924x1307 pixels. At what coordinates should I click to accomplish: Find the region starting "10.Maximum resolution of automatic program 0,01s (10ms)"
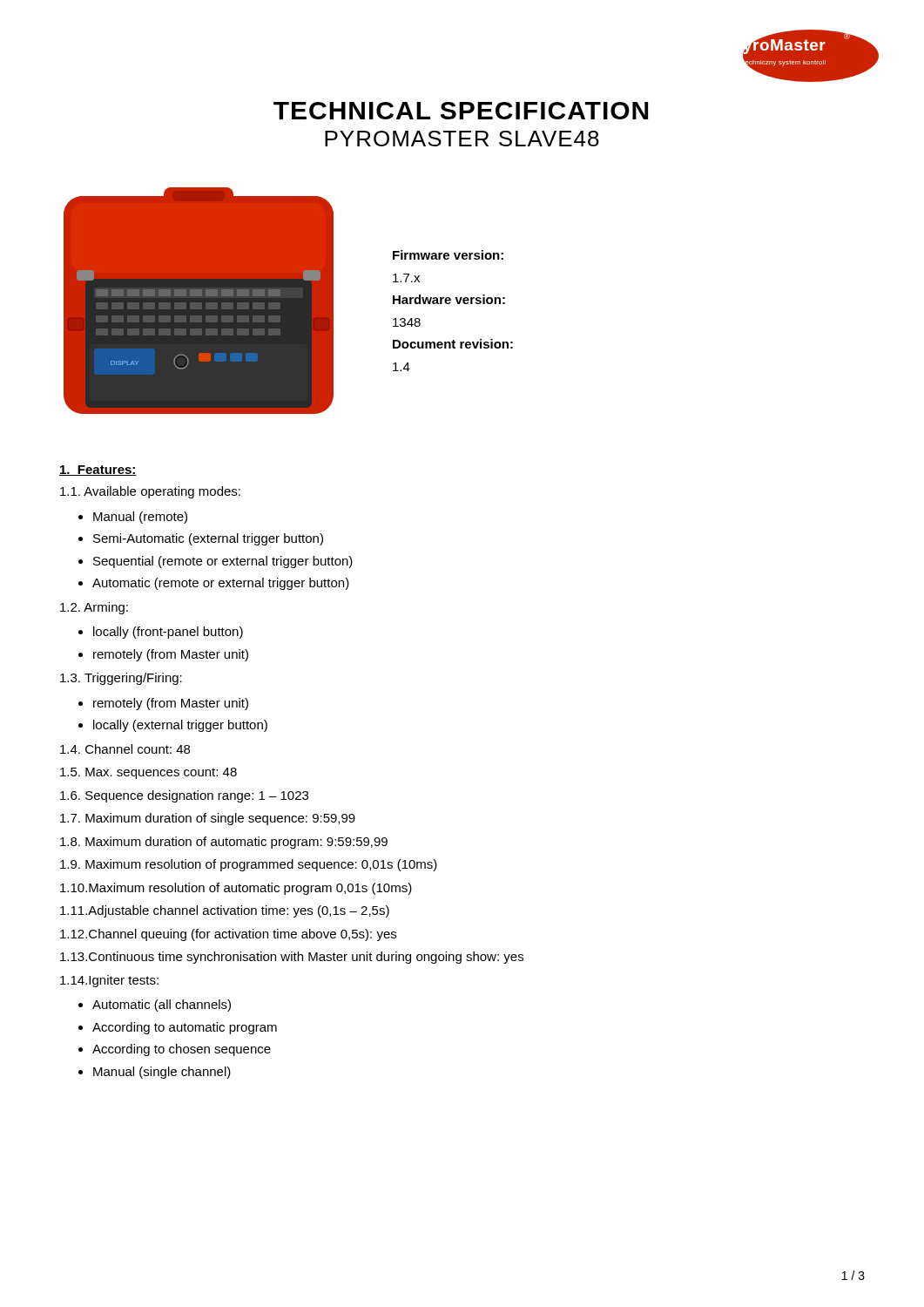(x=236, y=887)
